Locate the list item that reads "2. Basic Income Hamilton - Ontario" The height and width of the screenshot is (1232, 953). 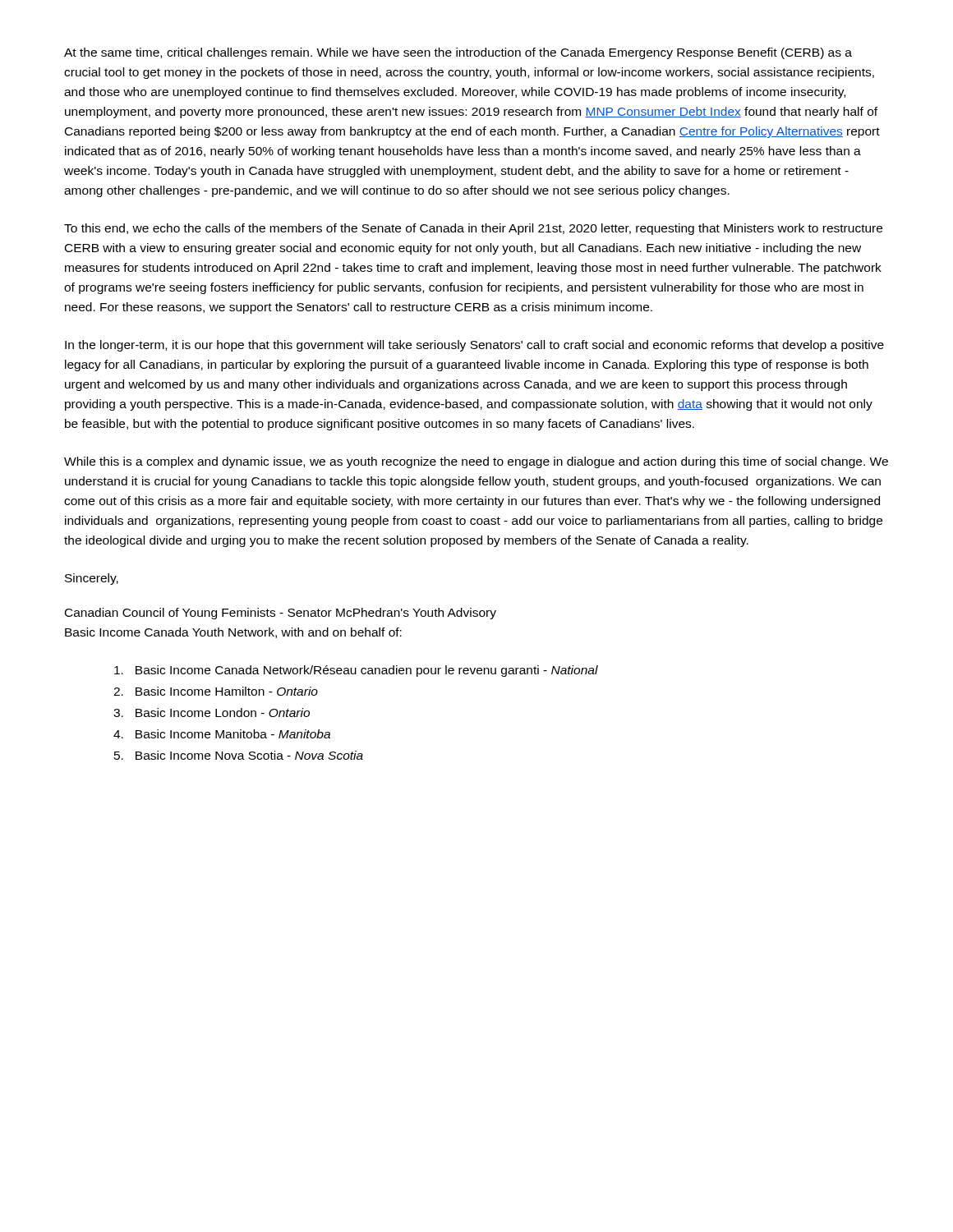(x=216, y=691)
